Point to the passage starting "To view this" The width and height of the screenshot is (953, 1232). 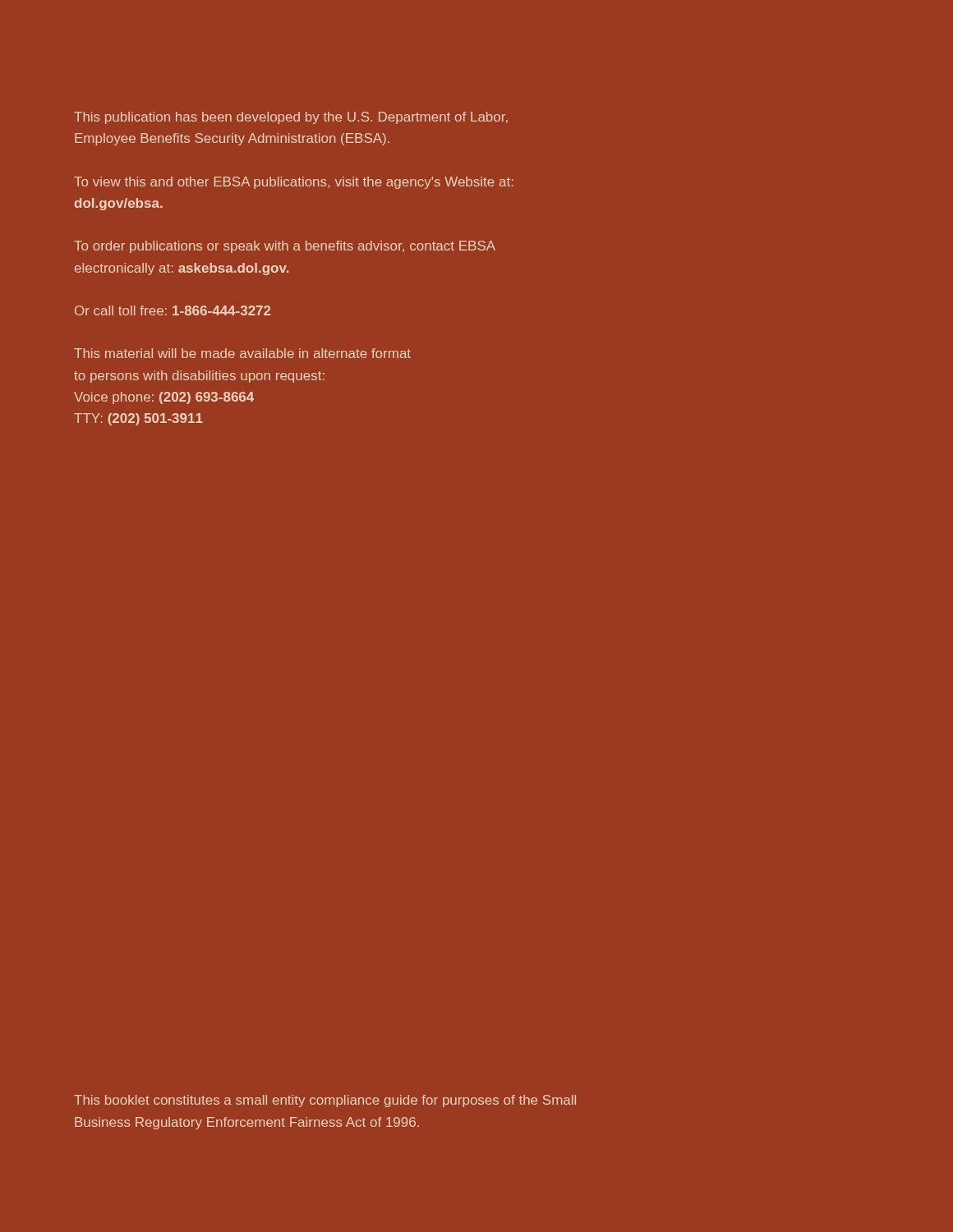(x=294, y=192)
